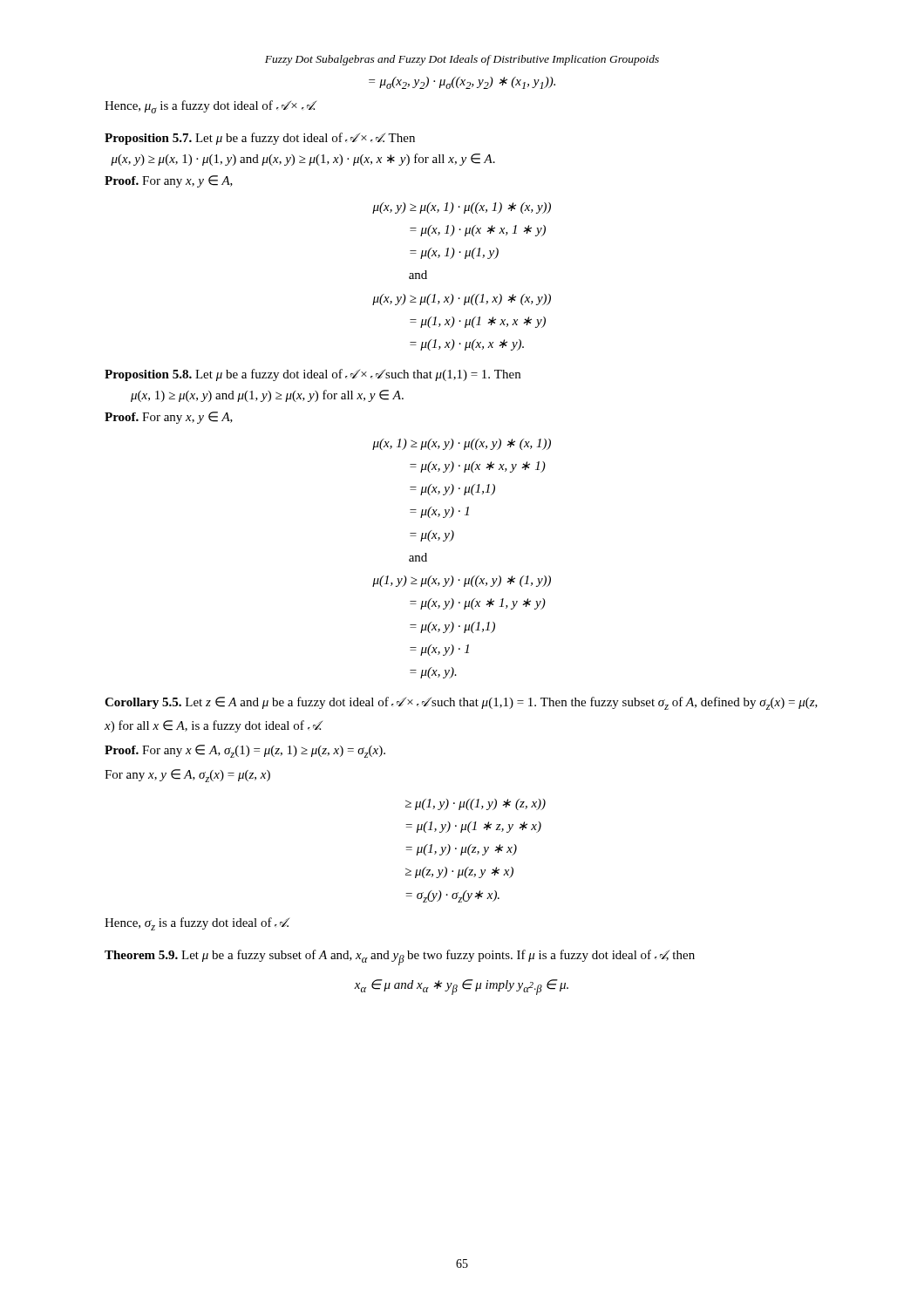The image size is (924, 1308).
Task: Point to the passage starting "≥ μ(1, y) · μ((1, y) ∗"
Action: click(462, 850)
